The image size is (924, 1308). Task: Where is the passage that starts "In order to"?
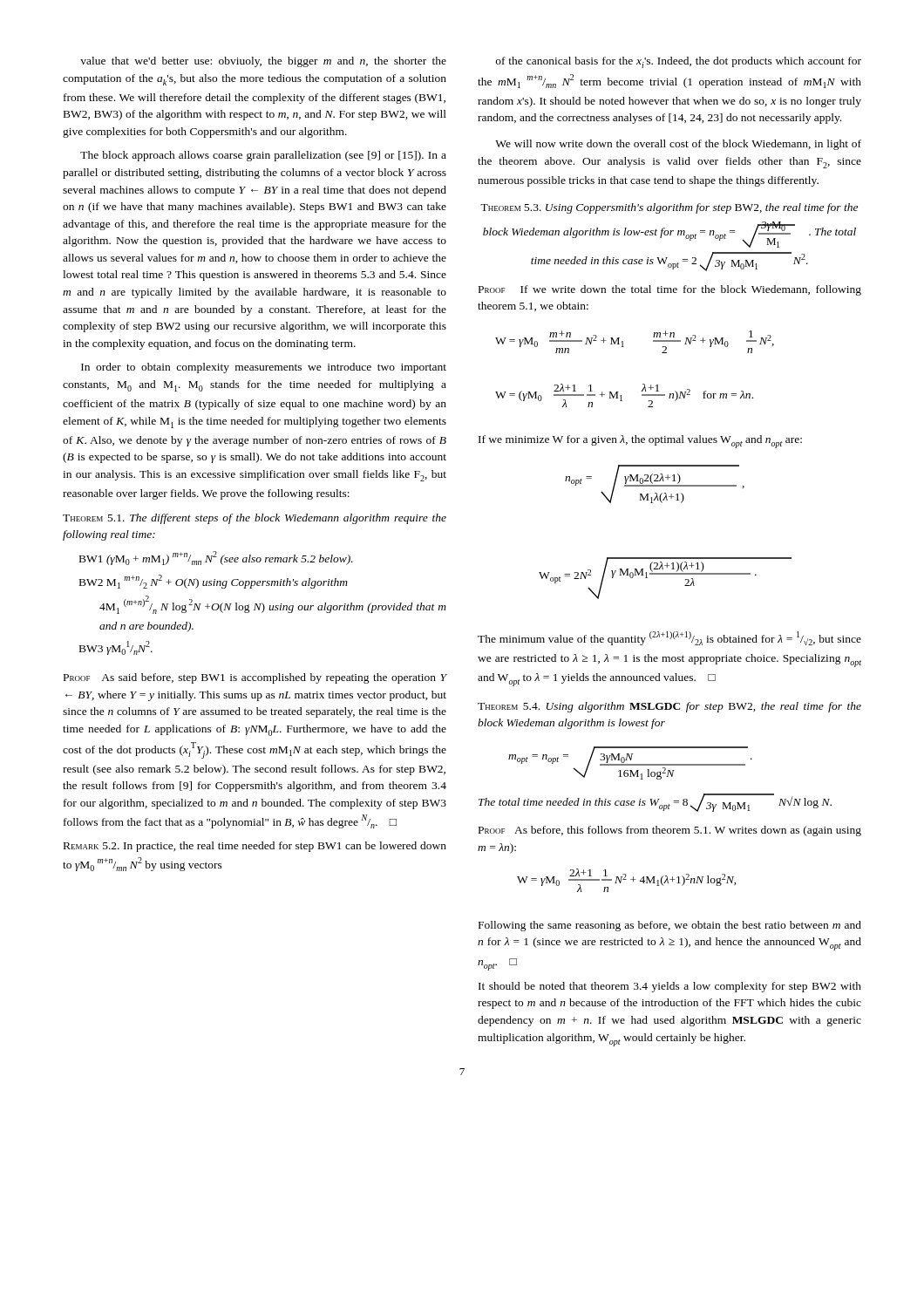[x=255, y=430]
